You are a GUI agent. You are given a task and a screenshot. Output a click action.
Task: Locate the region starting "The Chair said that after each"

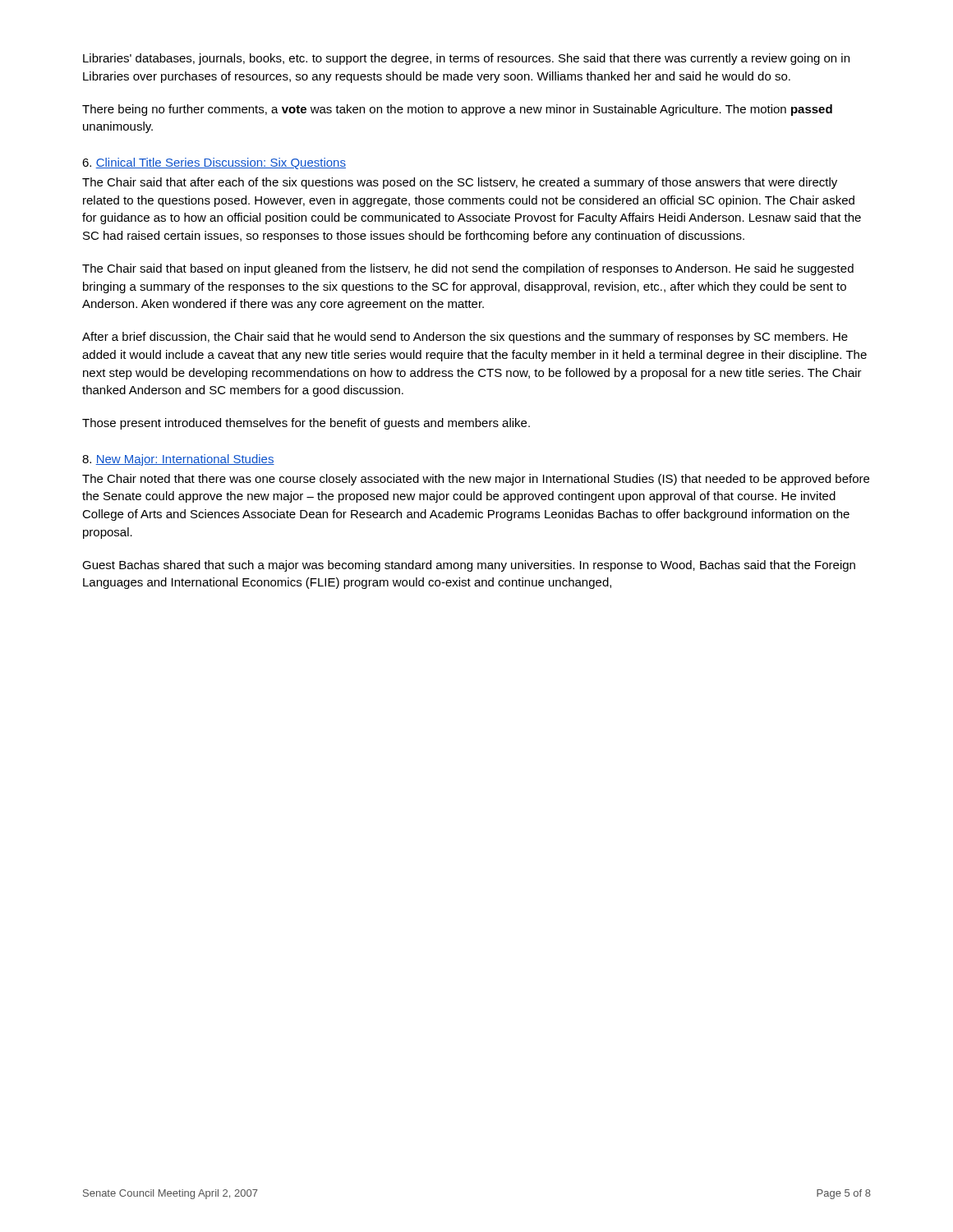point(472,209)
